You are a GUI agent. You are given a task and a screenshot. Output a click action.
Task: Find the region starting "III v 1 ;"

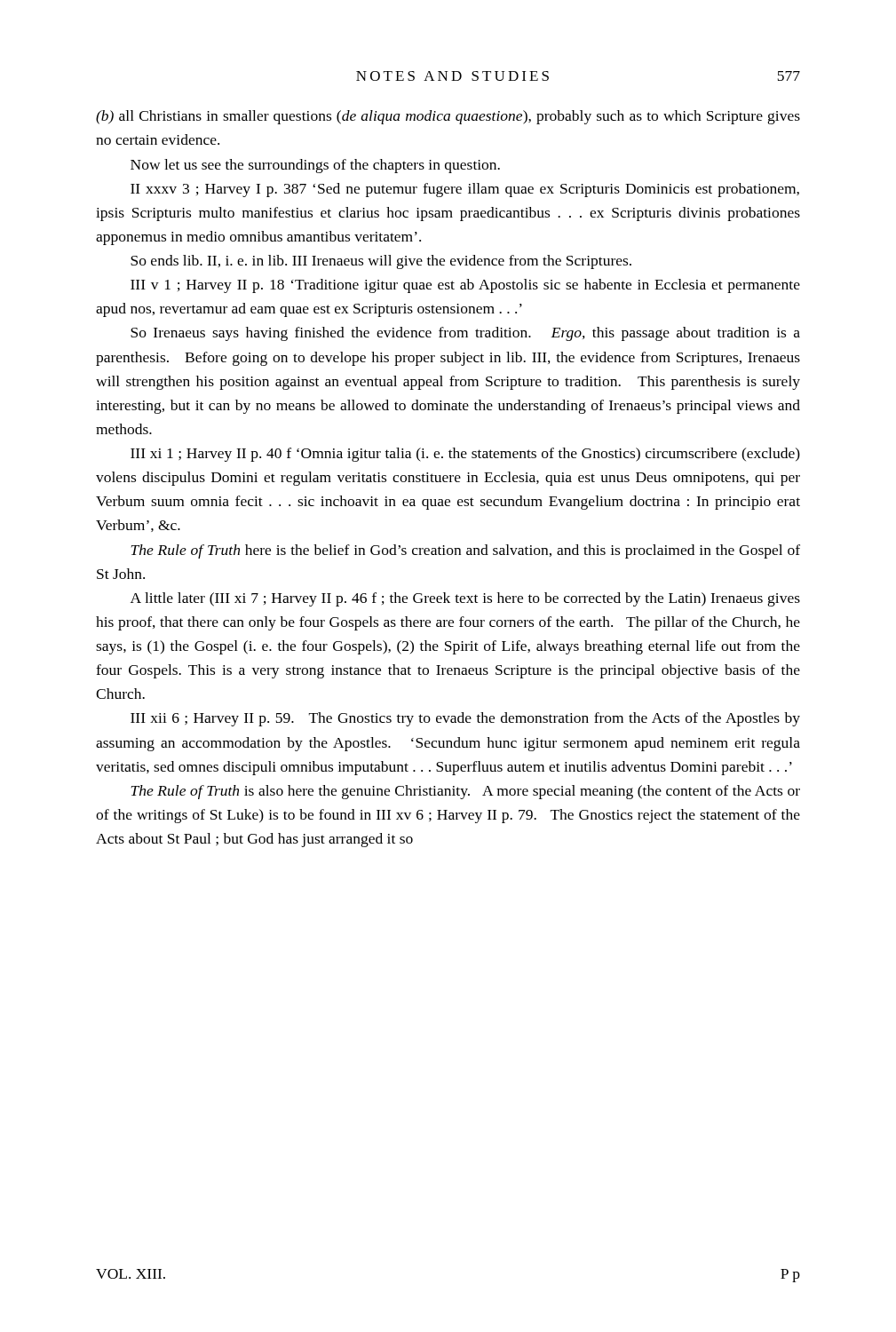coord(448,297)
